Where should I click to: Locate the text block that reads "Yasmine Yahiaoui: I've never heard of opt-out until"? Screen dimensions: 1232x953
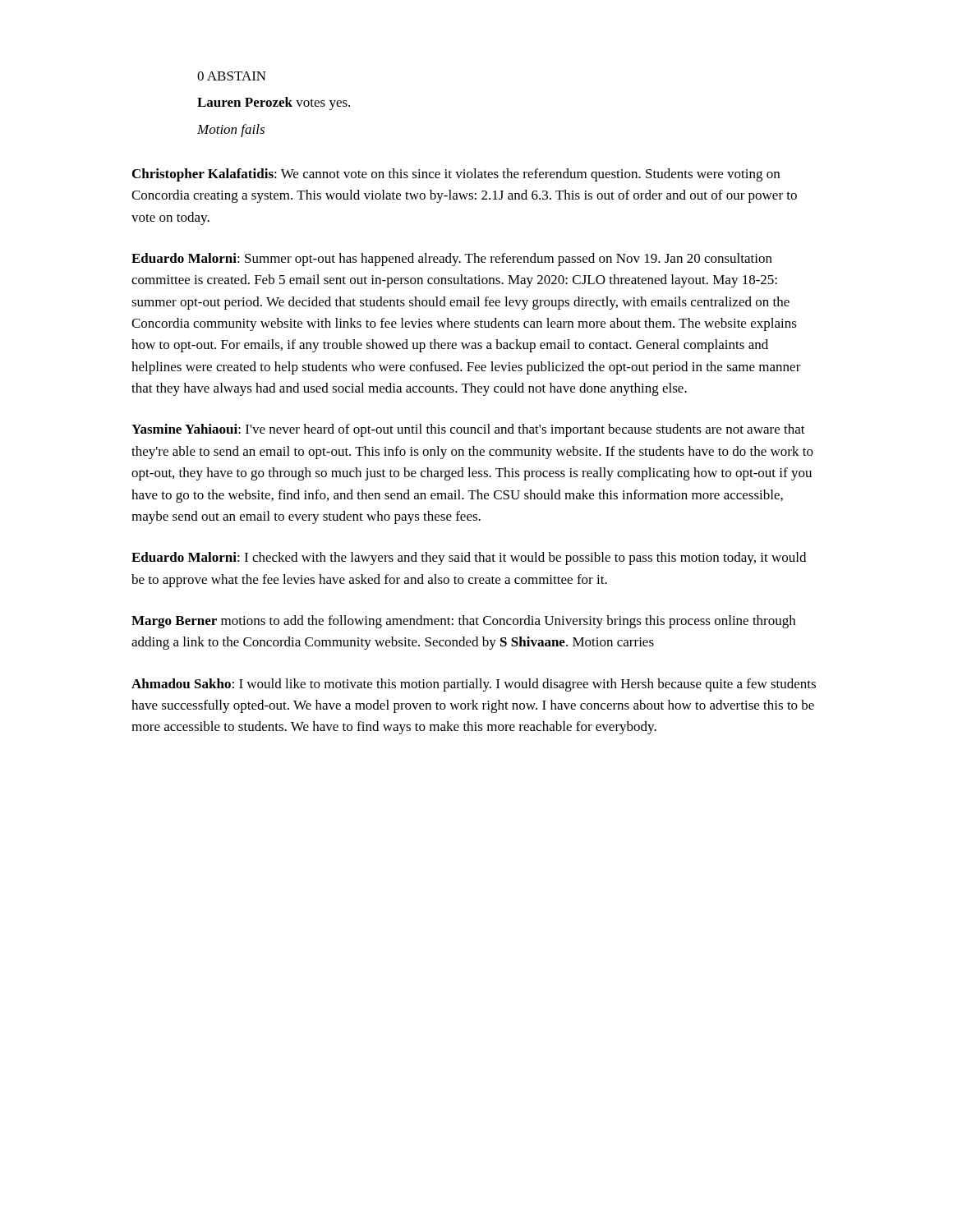click(x=472, y=473)
